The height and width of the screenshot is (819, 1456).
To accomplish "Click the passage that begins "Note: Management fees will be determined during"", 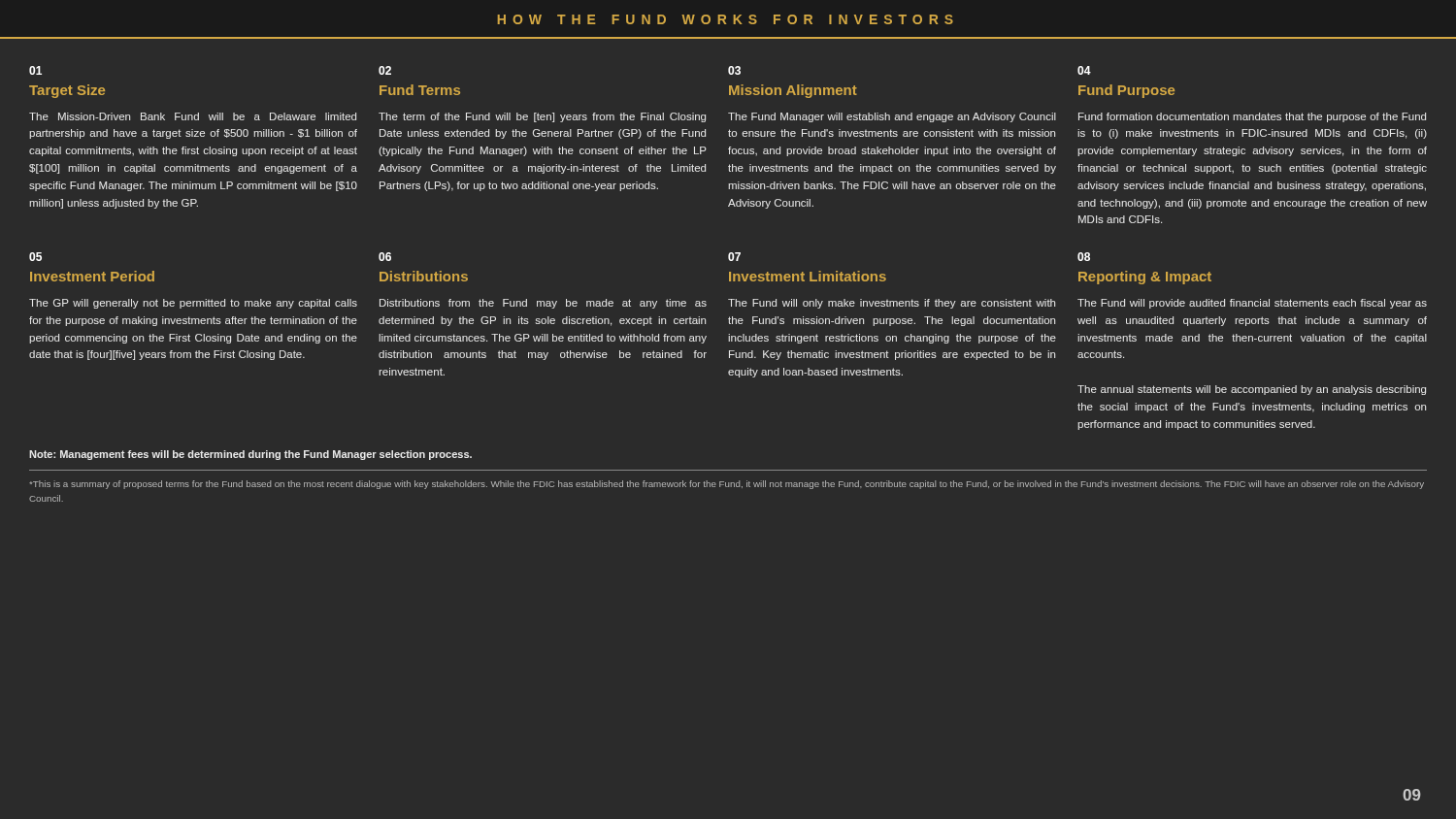I will [251, 455].
